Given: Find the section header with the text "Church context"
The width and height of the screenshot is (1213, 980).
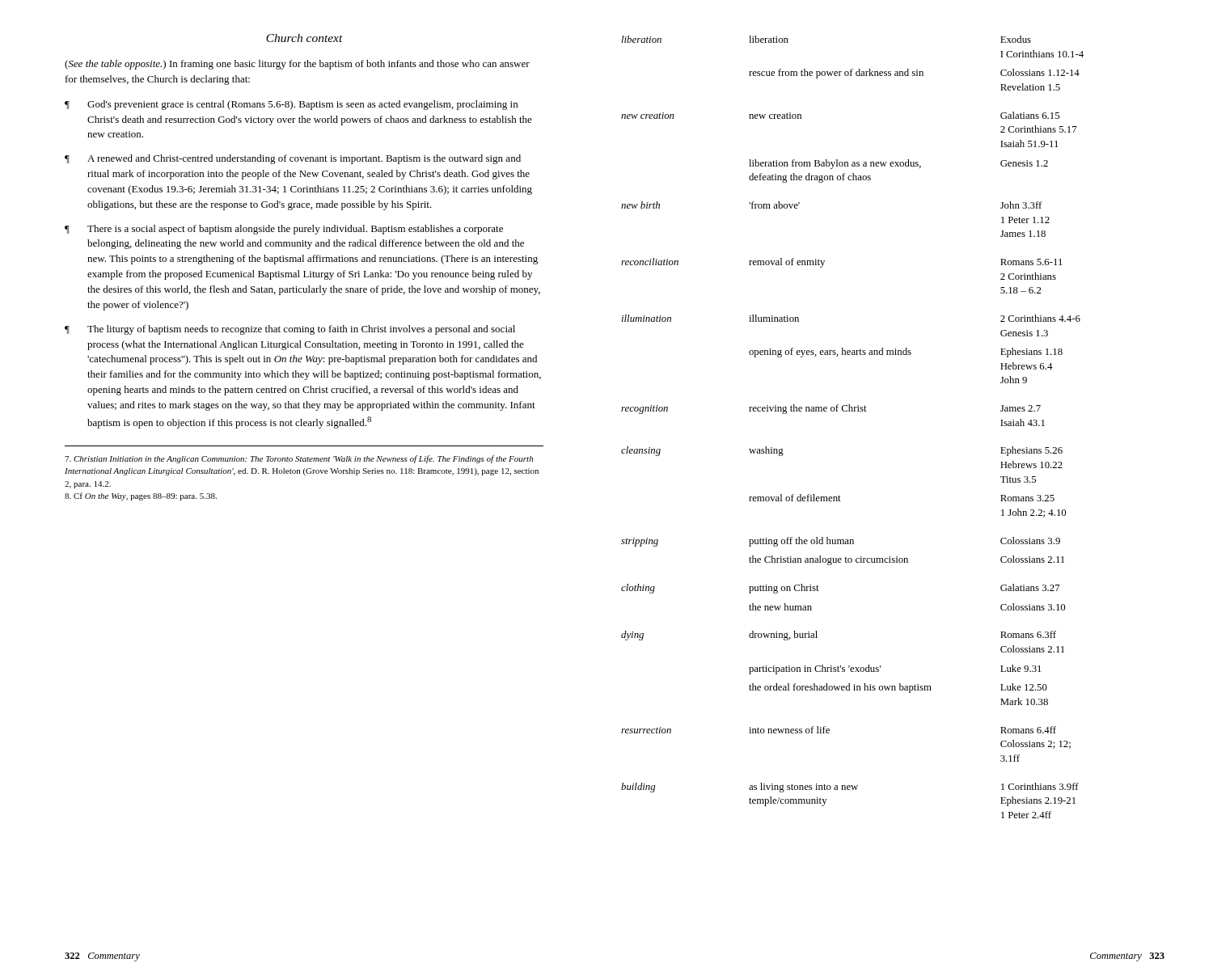Looking at the screenshot, I should 304,38.
